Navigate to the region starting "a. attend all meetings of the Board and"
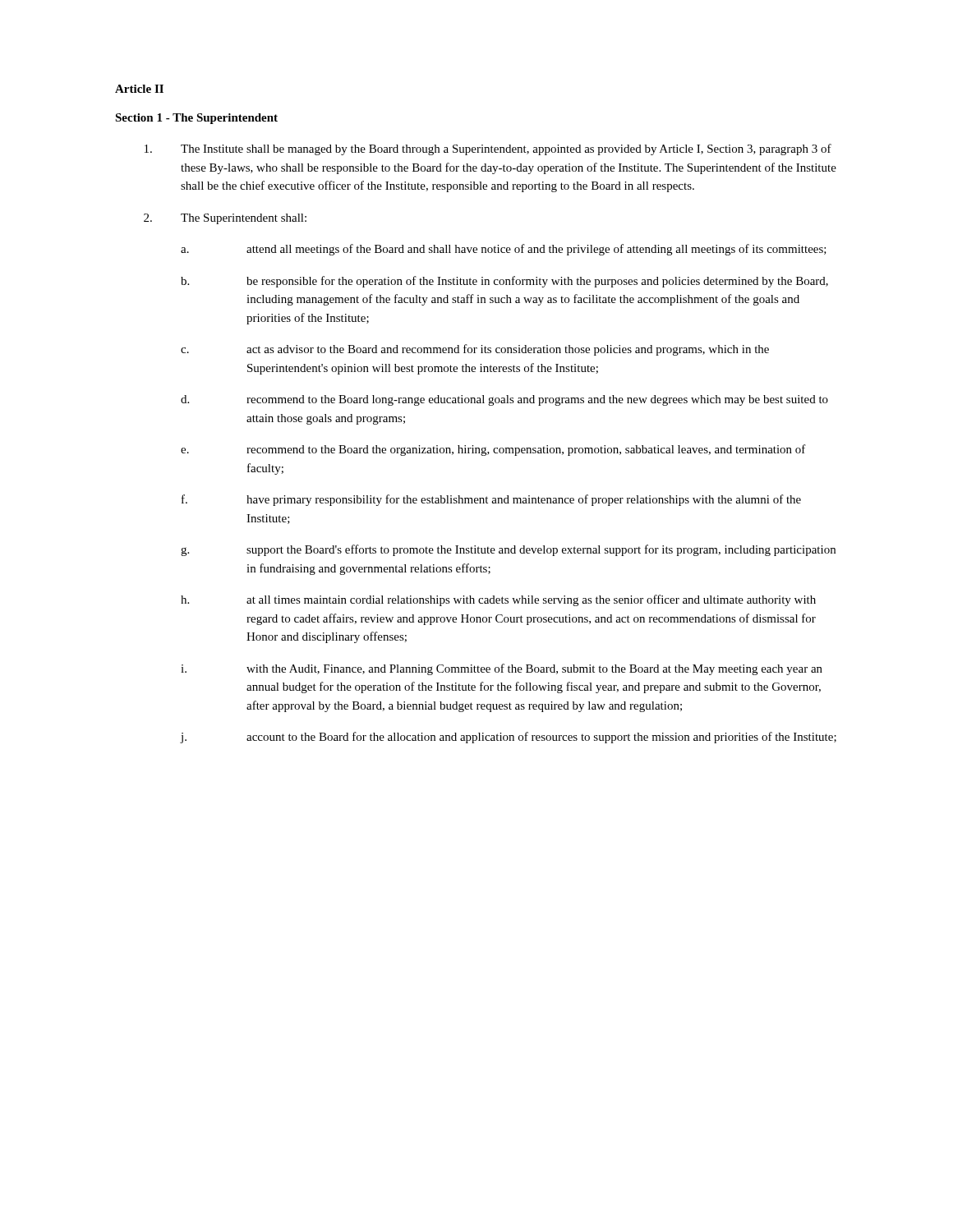 pos(509,249)
